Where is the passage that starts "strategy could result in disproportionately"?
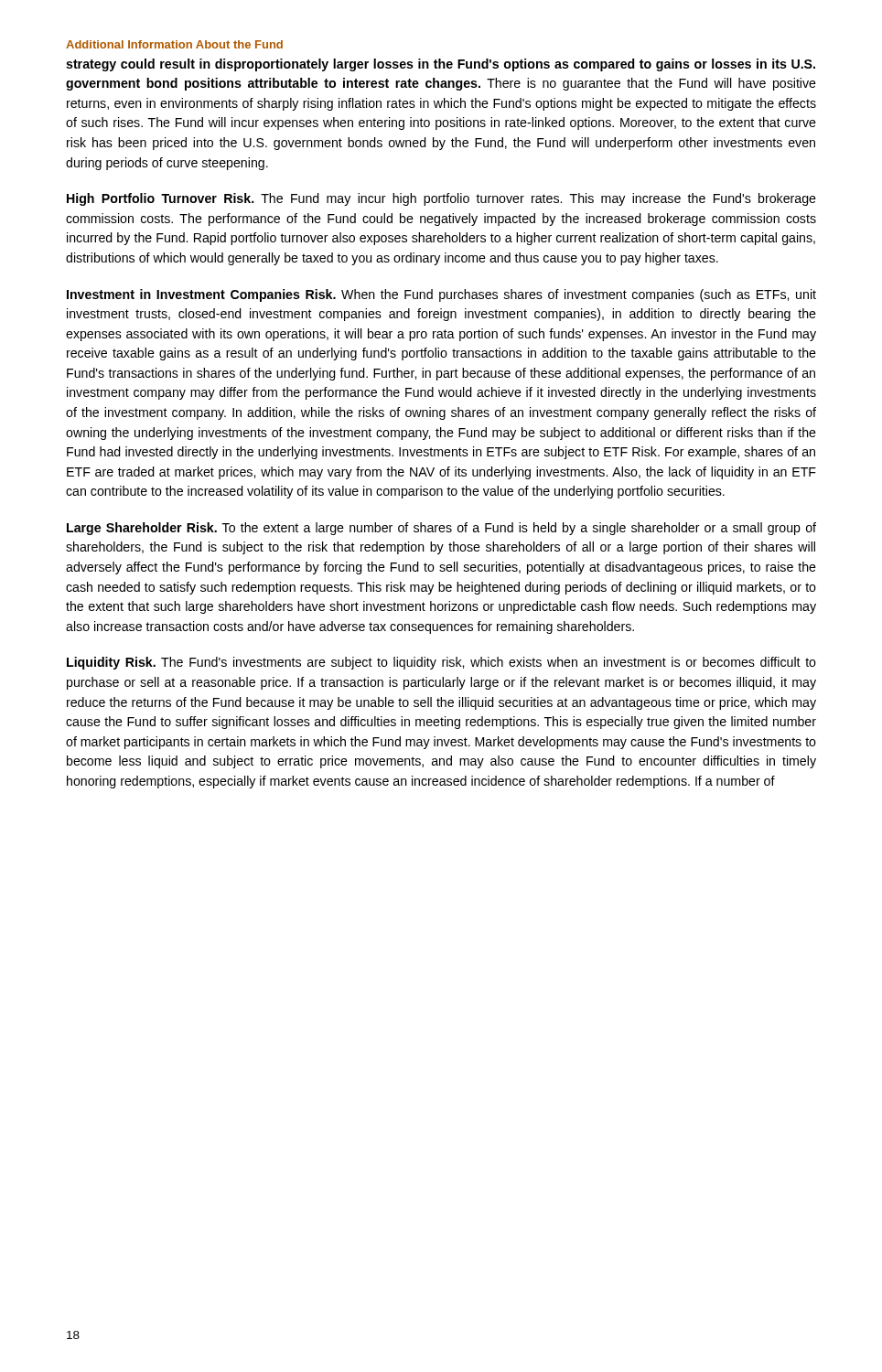This screenshot has width=882, height=1372. (x=441, y=113)
